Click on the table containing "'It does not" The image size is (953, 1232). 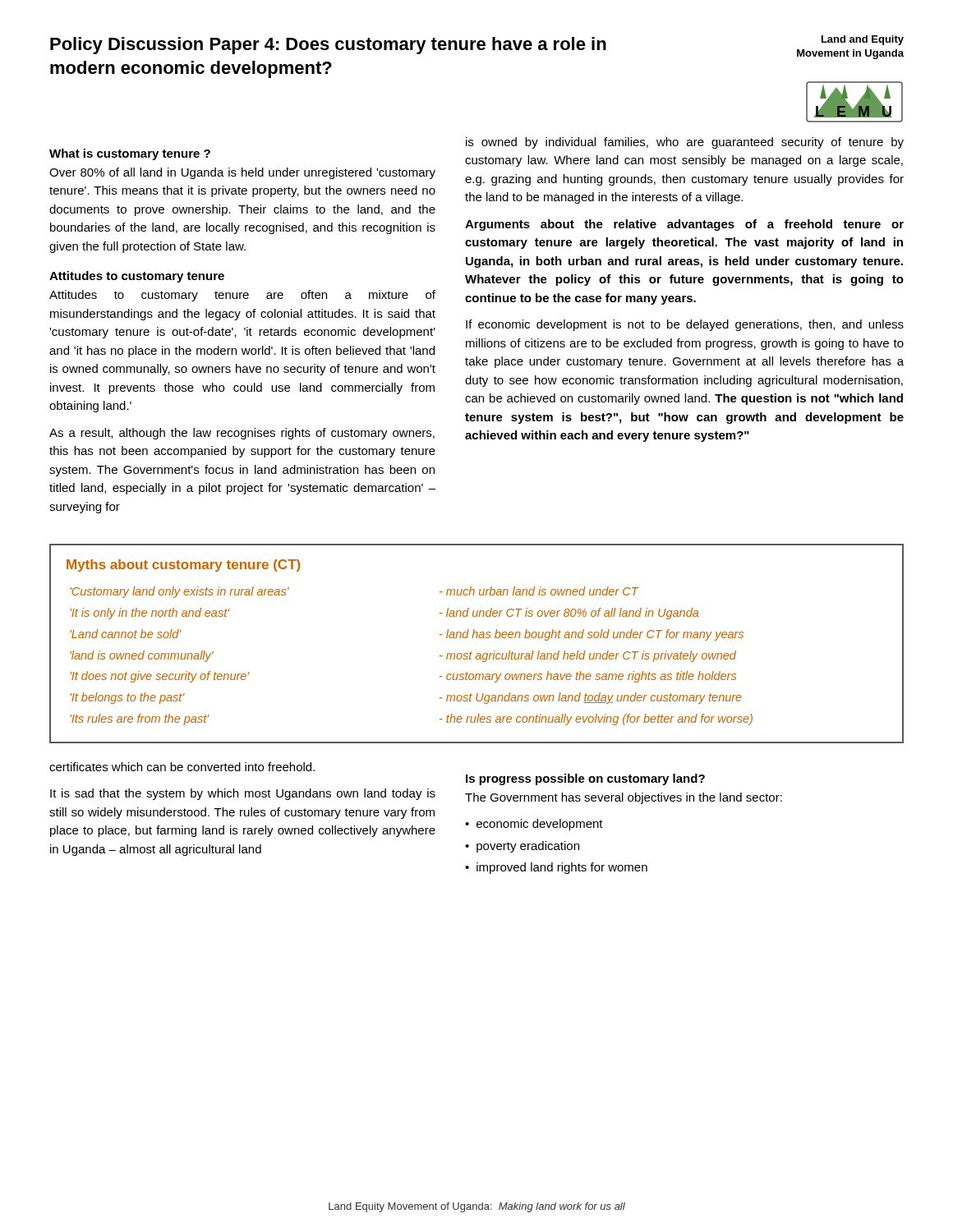[x=476, y=643]
